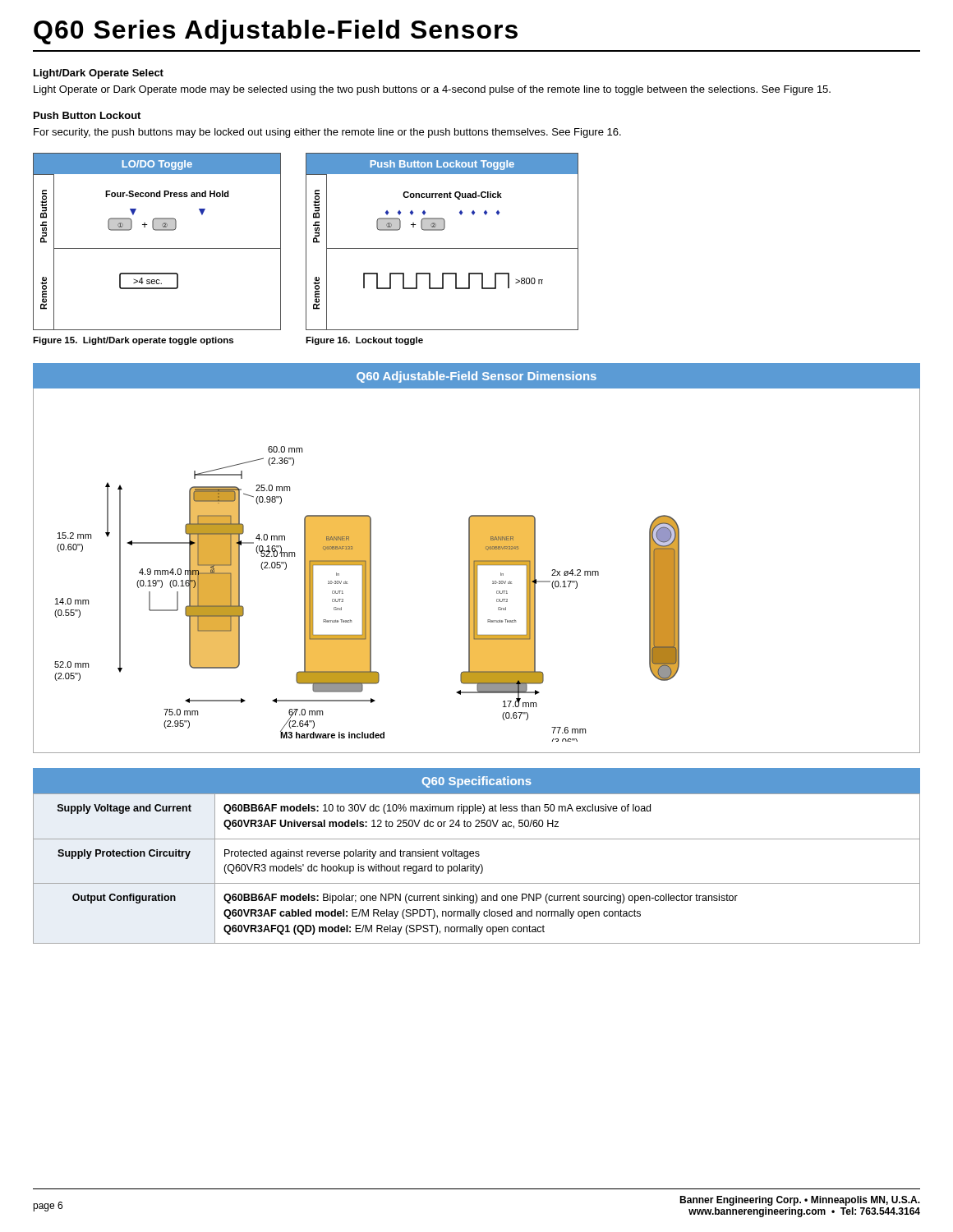The width and height of the screenshot is (953, 1232).
Task: Find "Light/Dark Operate Select" on this page
Action: [x=98, y=73]
